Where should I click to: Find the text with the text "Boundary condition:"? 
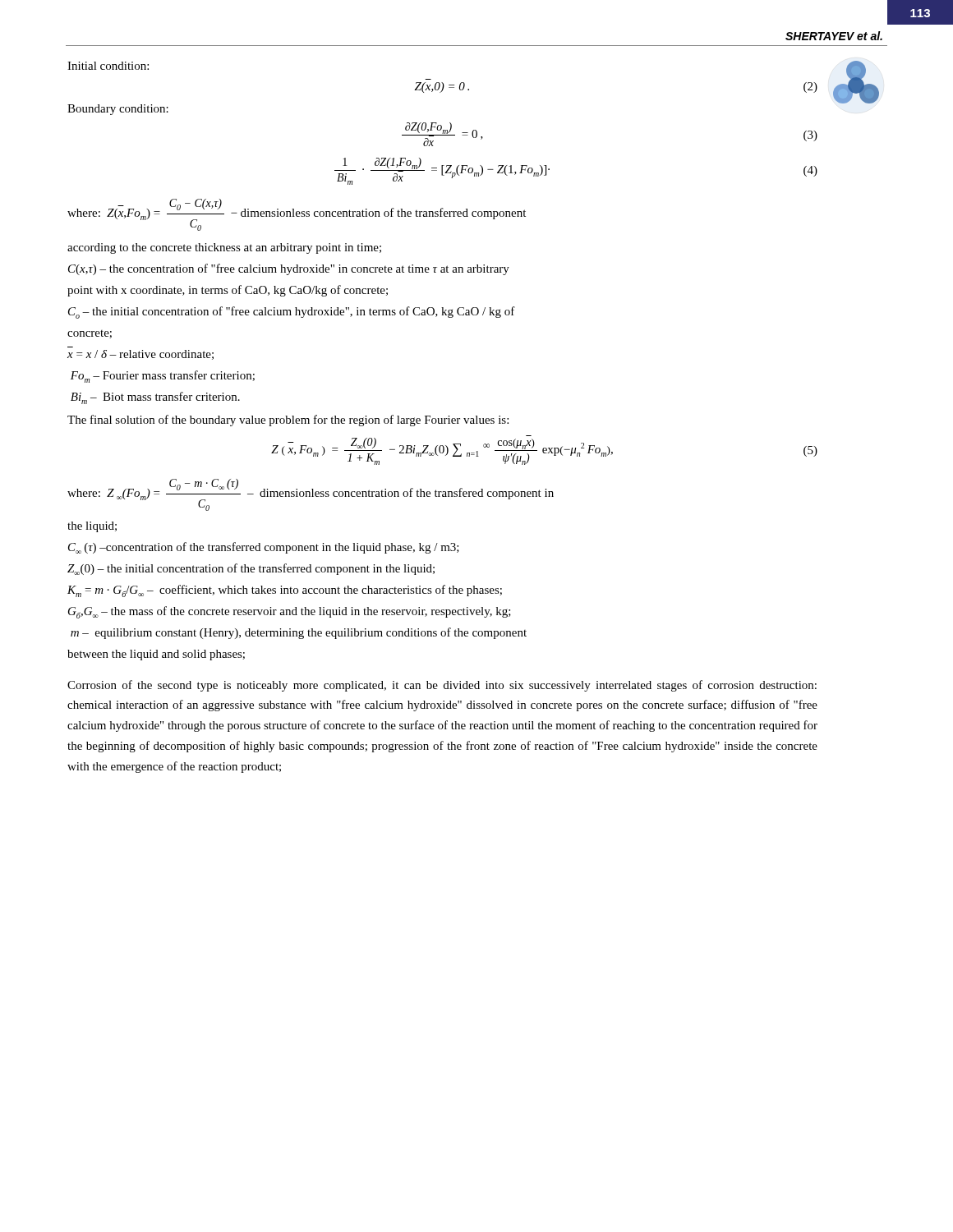point(118,108)
